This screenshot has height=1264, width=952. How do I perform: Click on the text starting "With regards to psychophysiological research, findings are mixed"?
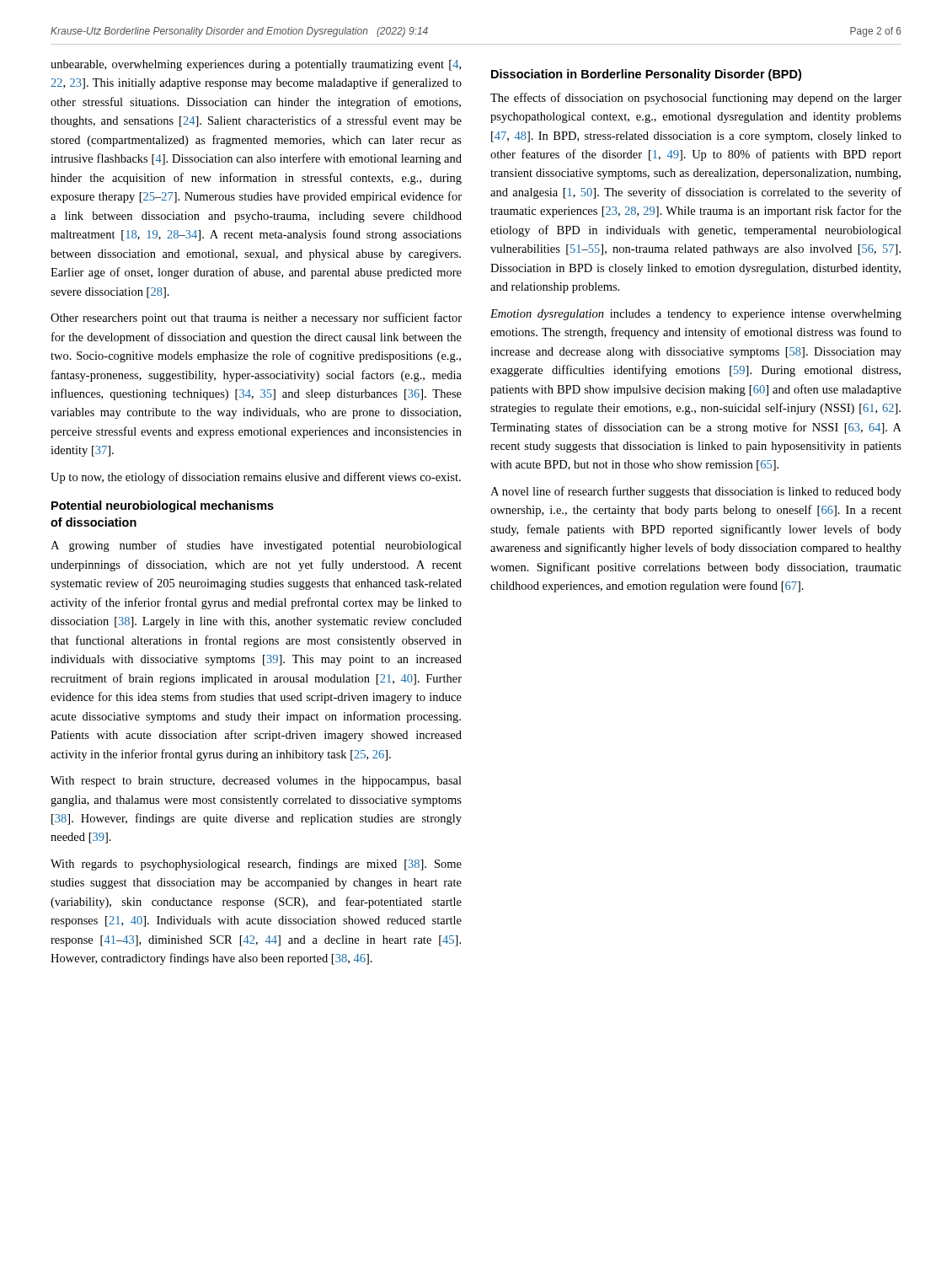pyautogui.click(x=256, y=911)
